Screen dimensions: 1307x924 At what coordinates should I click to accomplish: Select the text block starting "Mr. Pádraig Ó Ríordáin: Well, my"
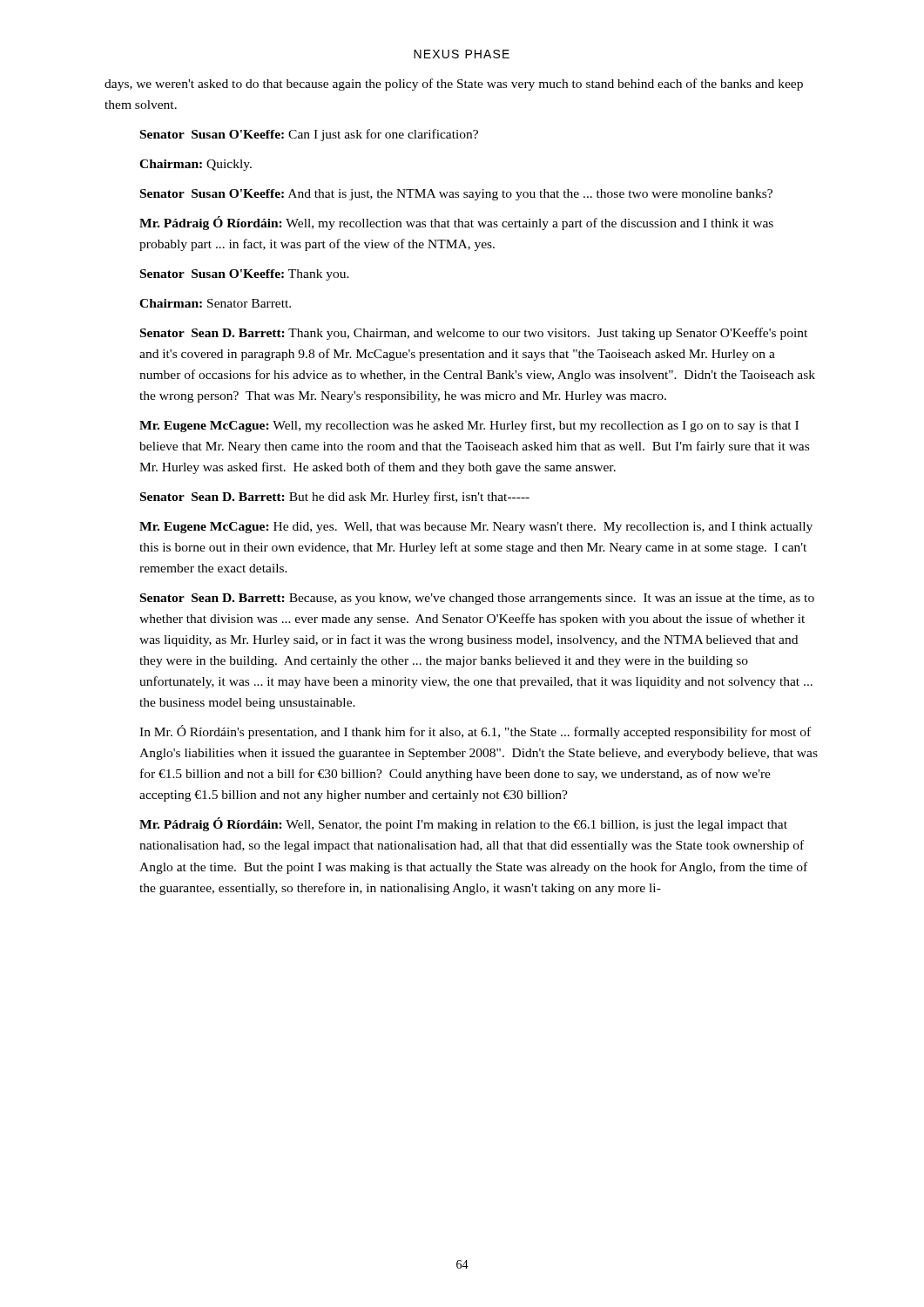(x=457, y=233)
